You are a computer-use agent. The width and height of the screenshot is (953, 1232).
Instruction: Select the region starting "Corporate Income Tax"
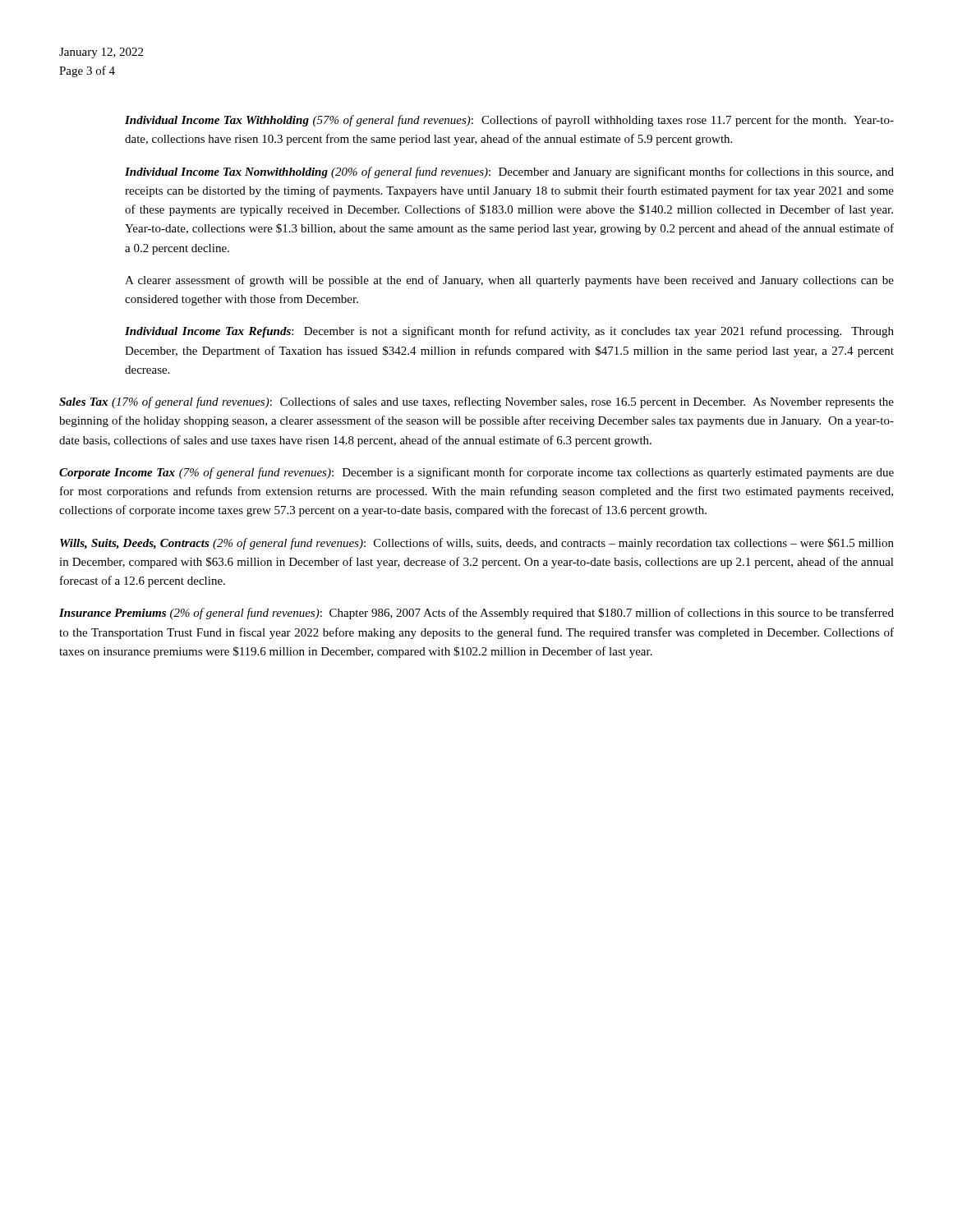476,491
